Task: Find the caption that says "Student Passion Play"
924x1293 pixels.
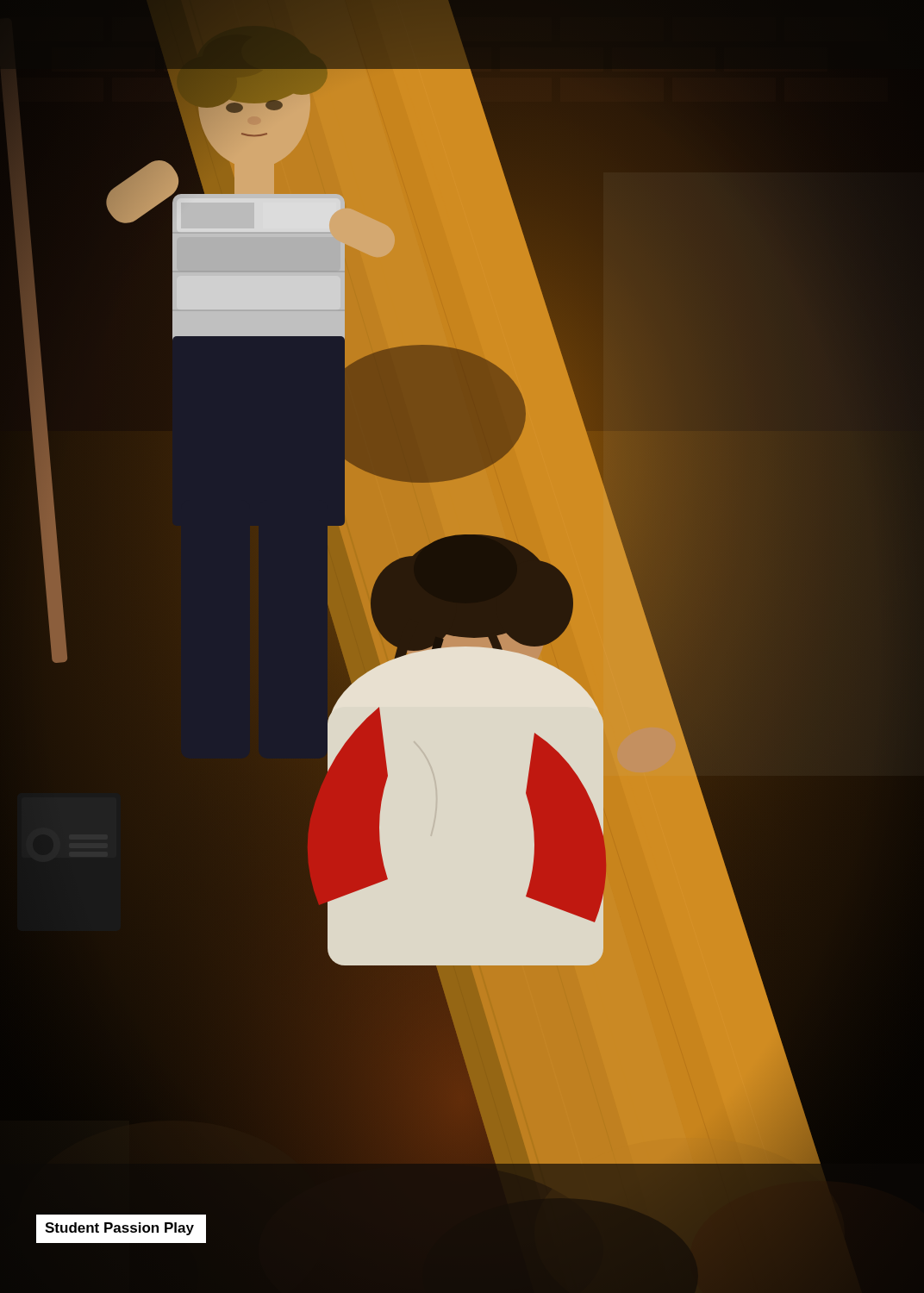Action: click(119, 1228)
